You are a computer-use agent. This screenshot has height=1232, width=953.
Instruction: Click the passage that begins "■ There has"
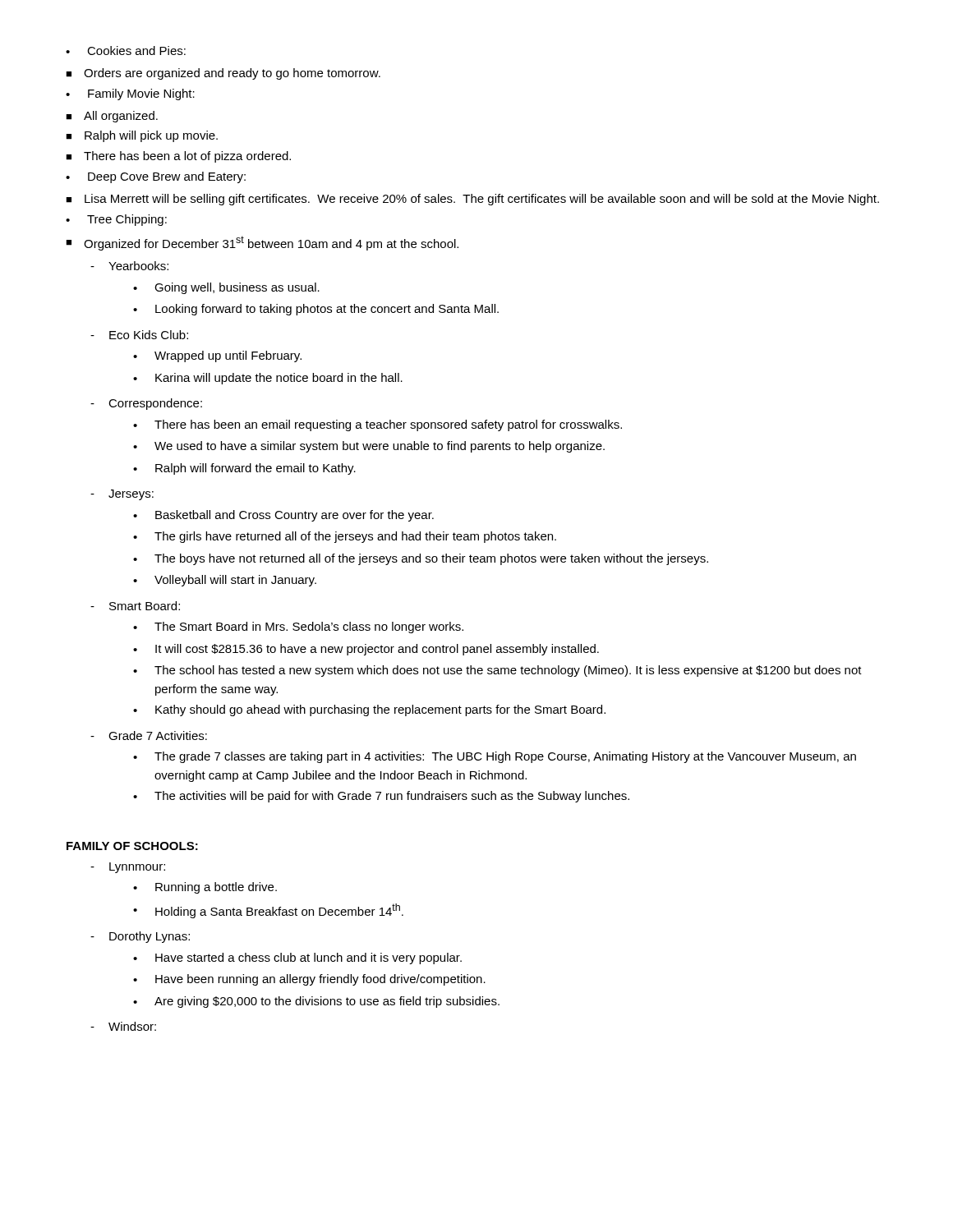point(179,156)
